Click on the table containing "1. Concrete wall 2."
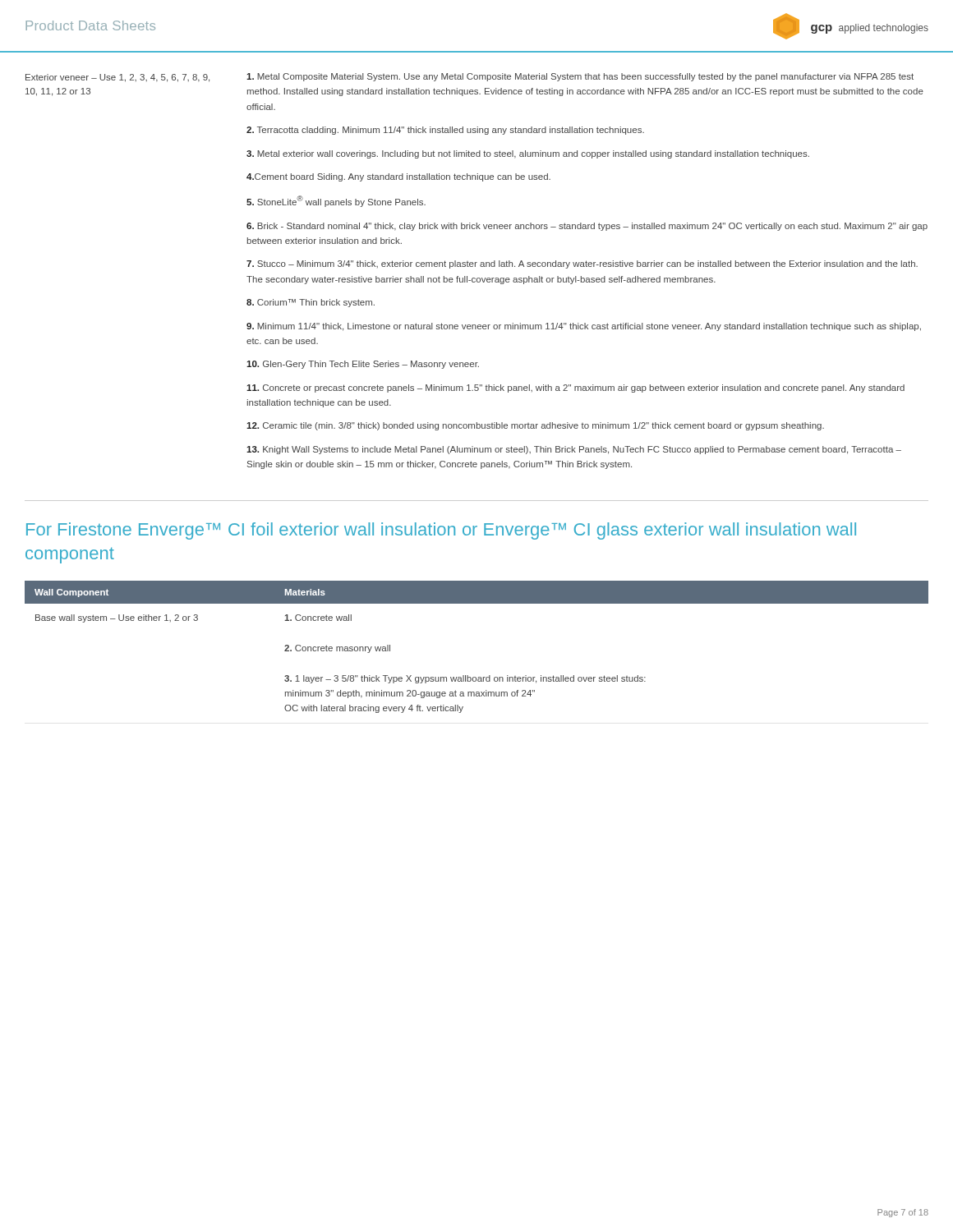The height and width of the screenshot is (1232, 953). click(x=476, y=652)
